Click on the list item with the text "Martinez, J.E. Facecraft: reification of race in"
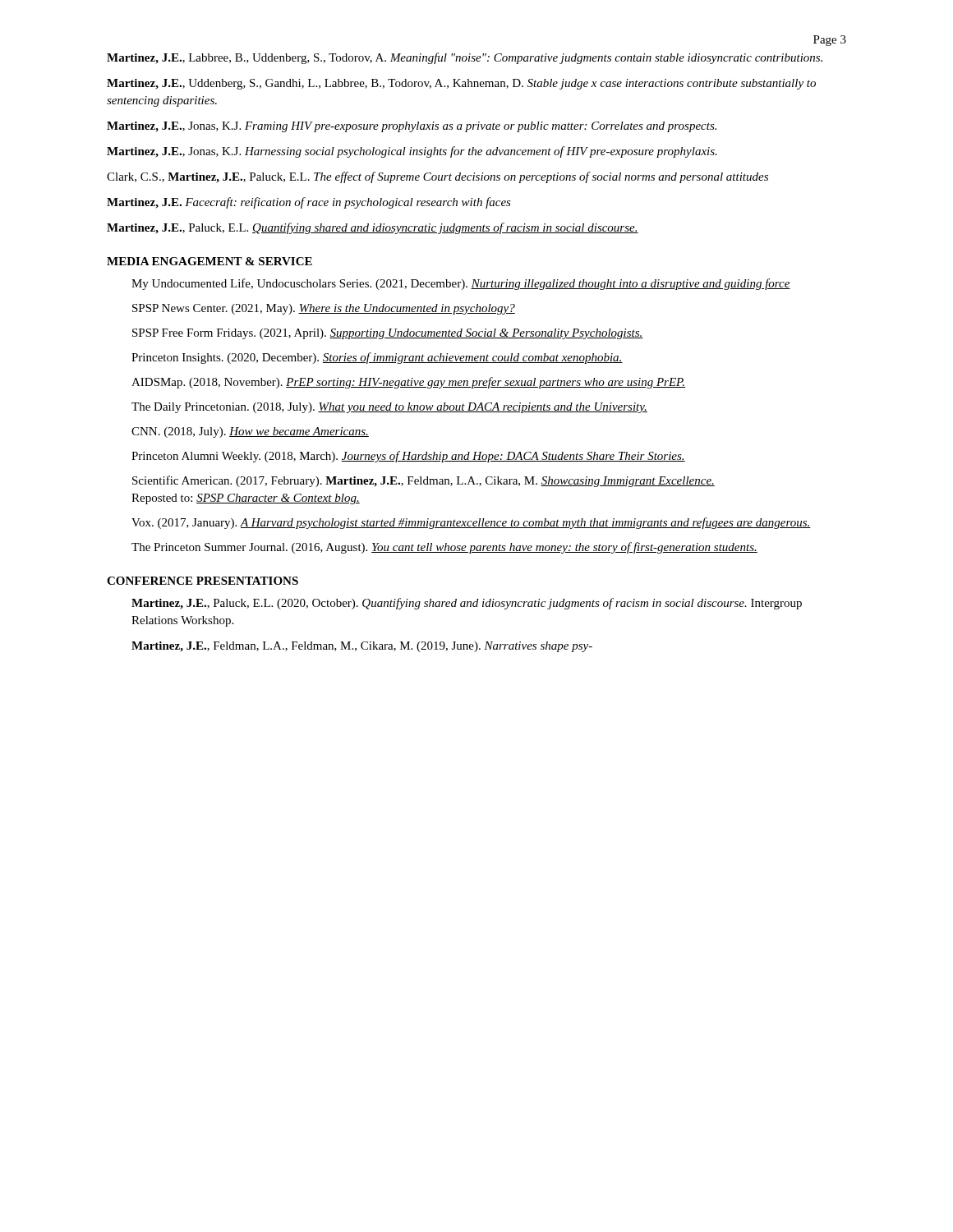 [309, 202]
